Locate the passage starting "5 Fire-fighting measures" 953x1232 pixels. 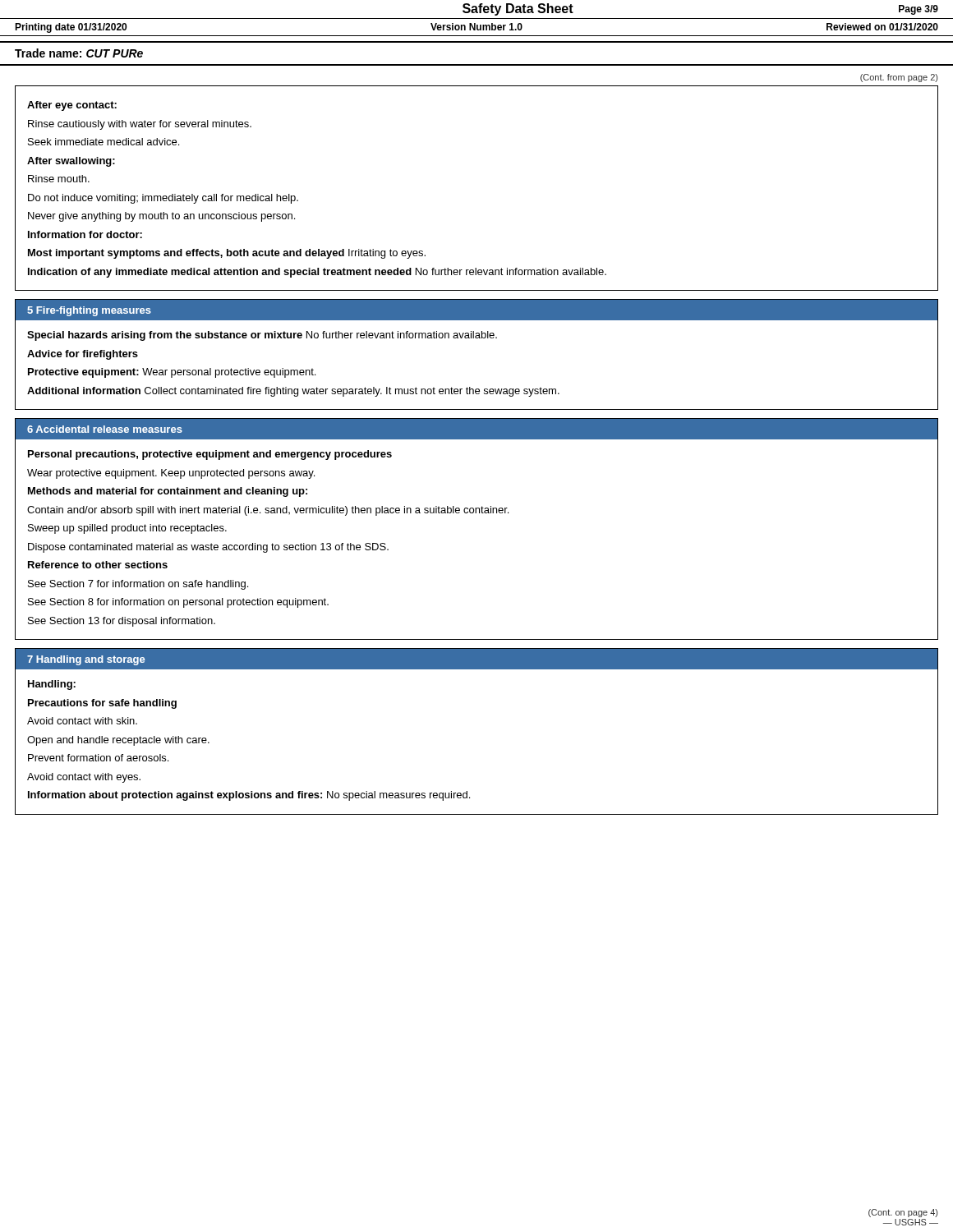pos(89,310)
